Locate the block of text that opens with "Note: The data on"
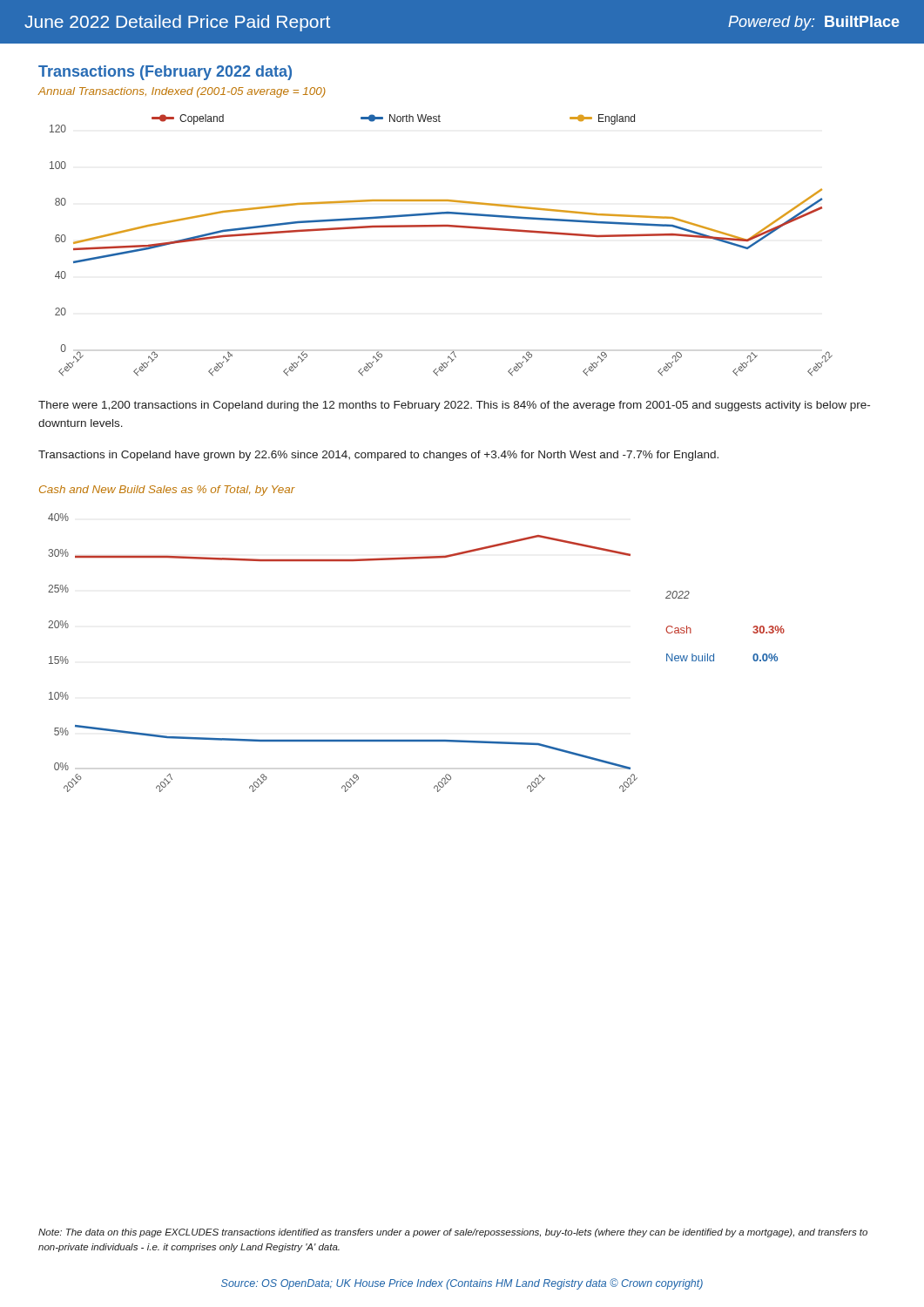 pos(453,1239)
